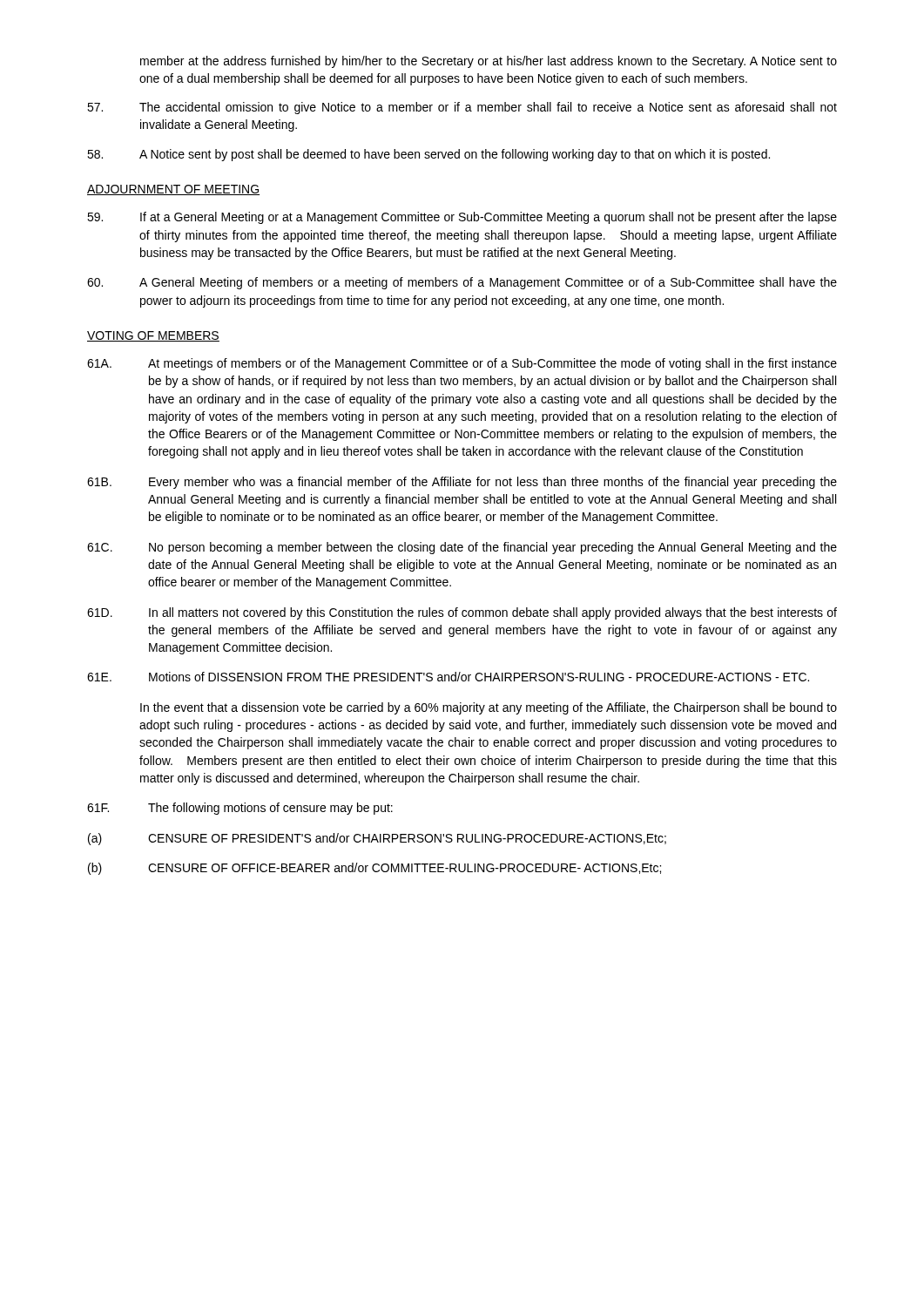Select the list item that says "60. A General Meeting of members or a"
This screenshot has width=924, height=1307.
(x=462, y=292)
